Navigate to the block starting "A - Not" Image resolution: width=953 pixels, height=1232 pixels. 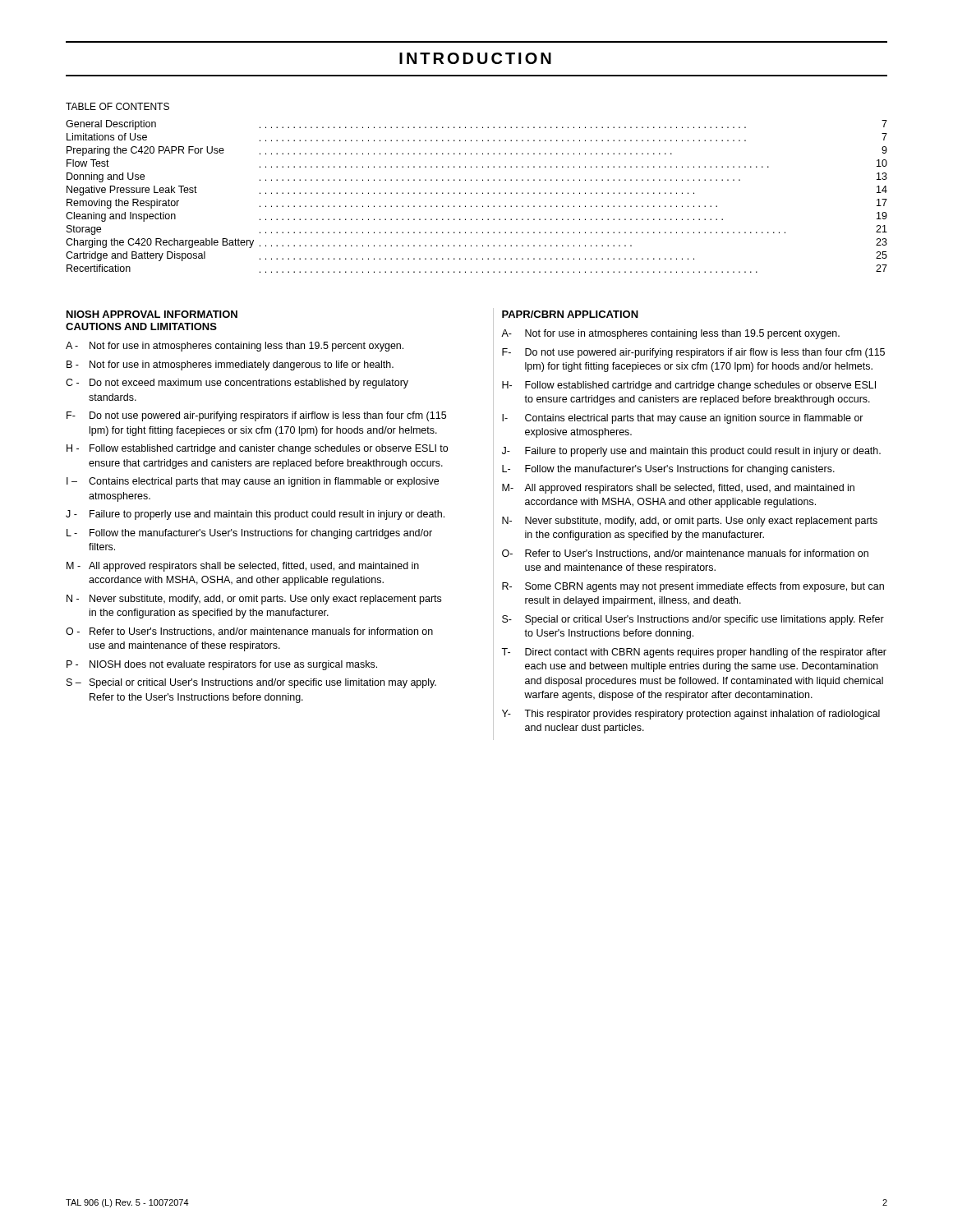coord(259,346)
